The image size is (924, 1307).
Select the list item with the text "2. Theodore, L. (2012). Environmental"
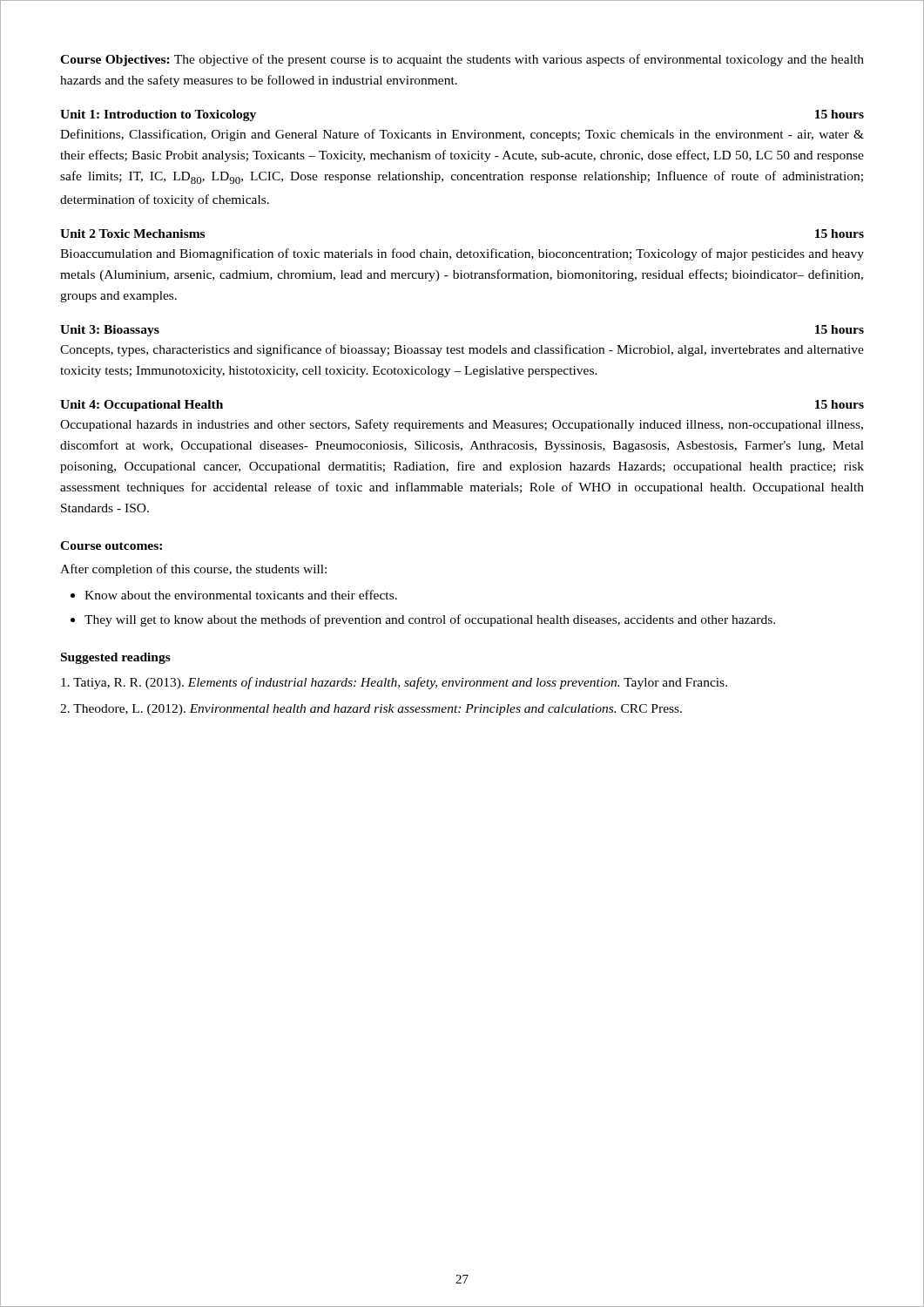click(x=371, y=708)
